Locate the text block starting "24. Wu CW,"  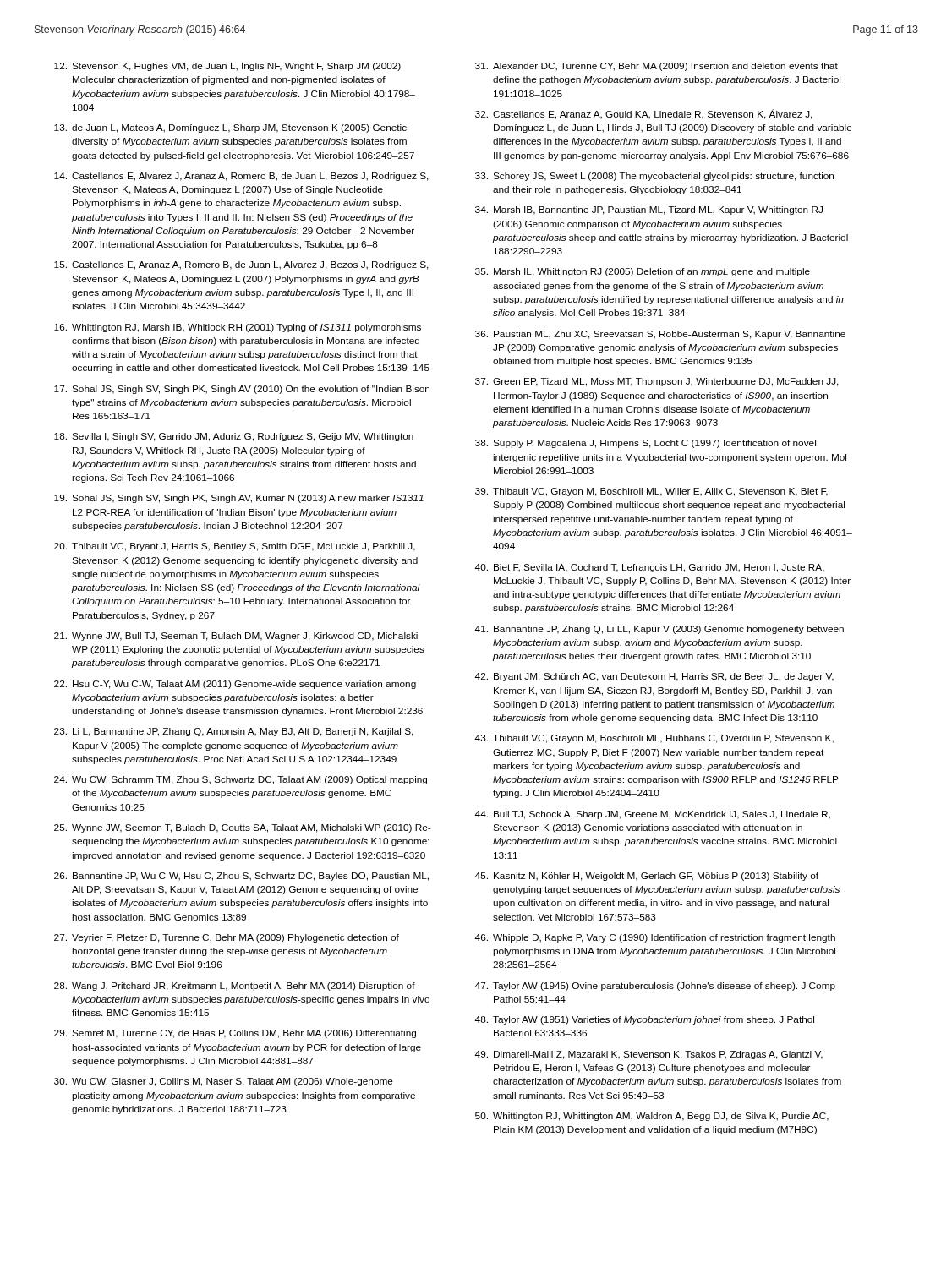pos(238,793)
